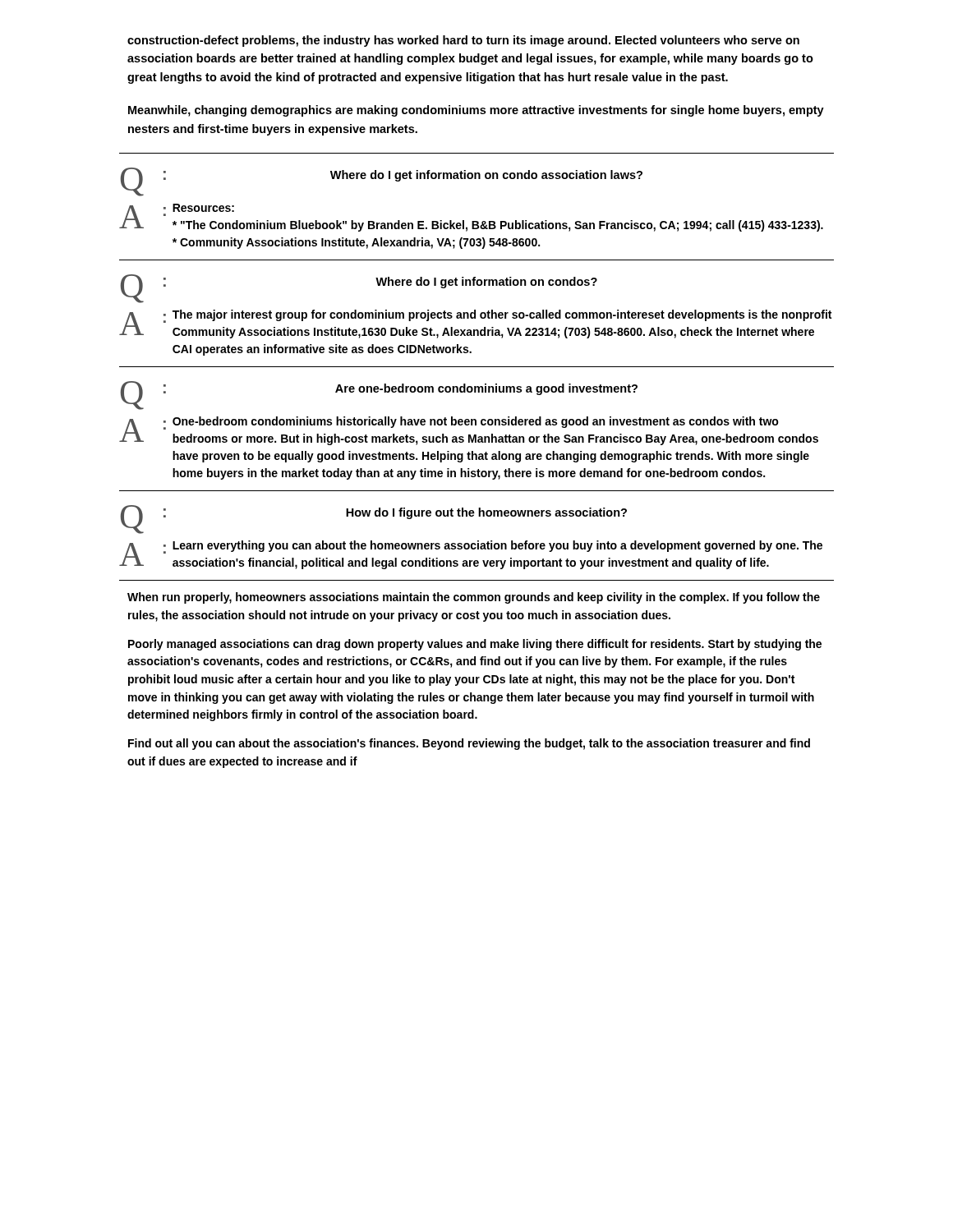Navigate to the element starting "Poorly managed associations can drag down property values"

point(475,679)
